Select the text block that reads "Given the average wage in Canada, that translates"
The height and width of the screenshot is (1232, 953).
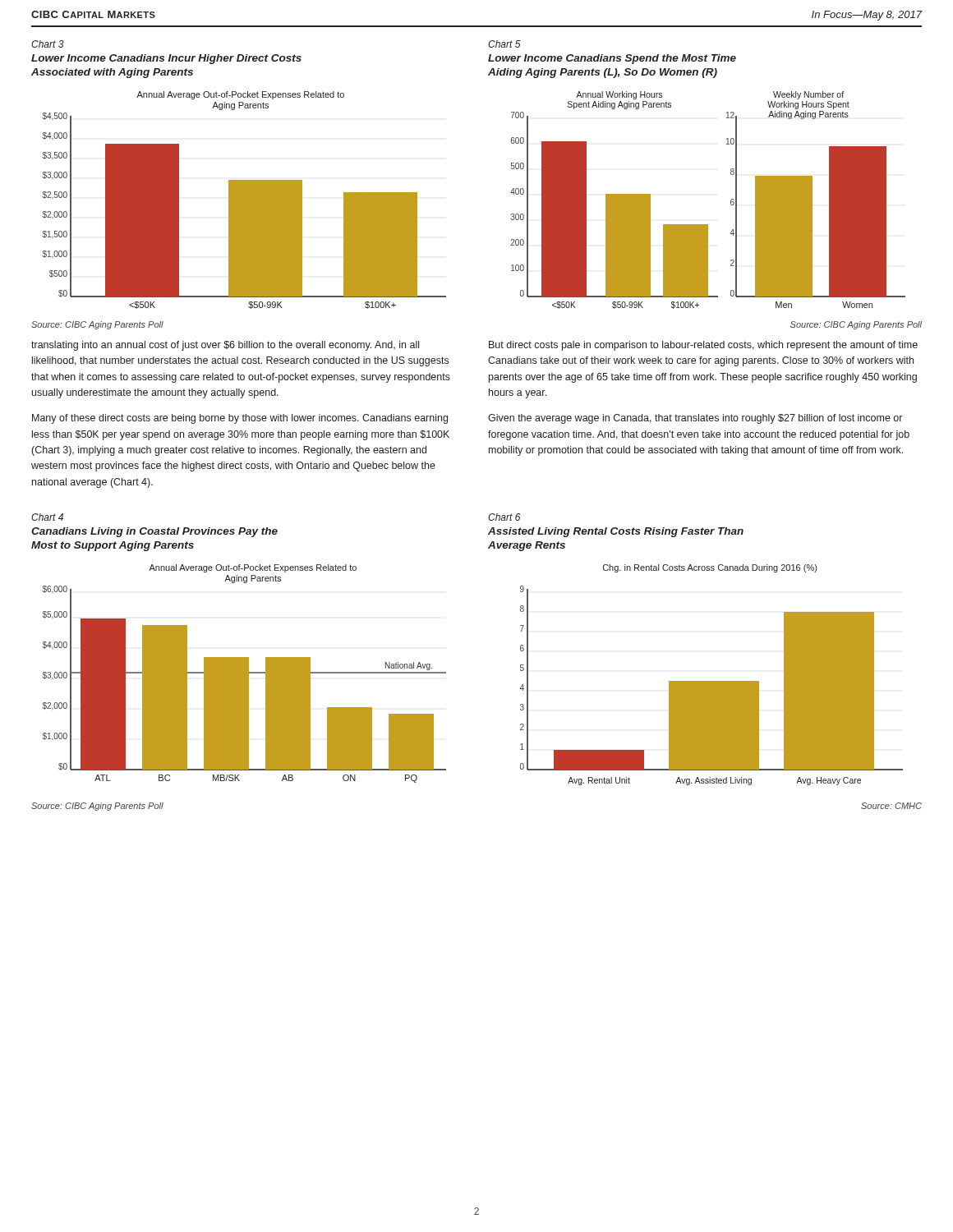[x=699, y=434]
